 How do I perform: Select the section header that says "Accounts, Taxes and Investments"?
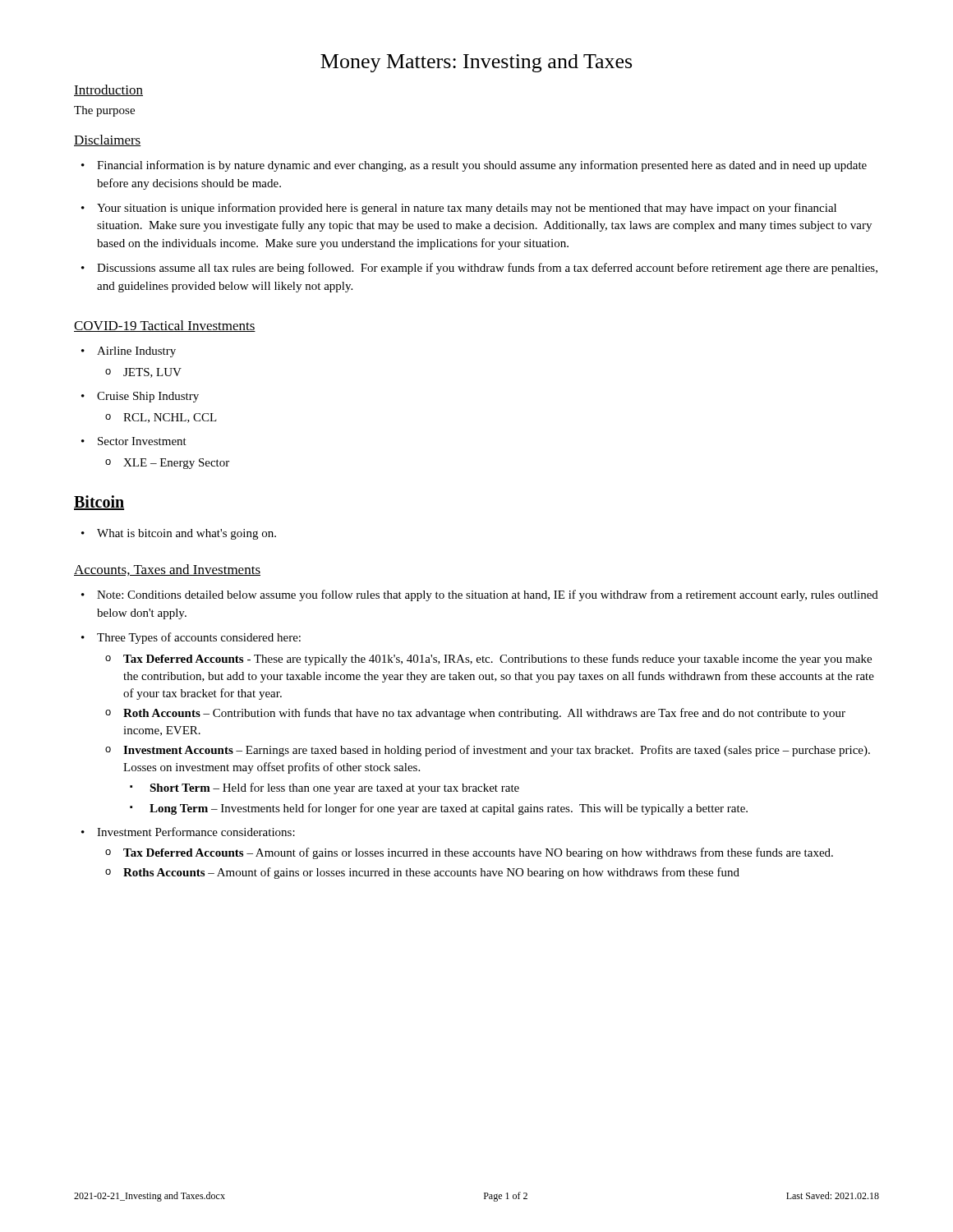point(167,570)
